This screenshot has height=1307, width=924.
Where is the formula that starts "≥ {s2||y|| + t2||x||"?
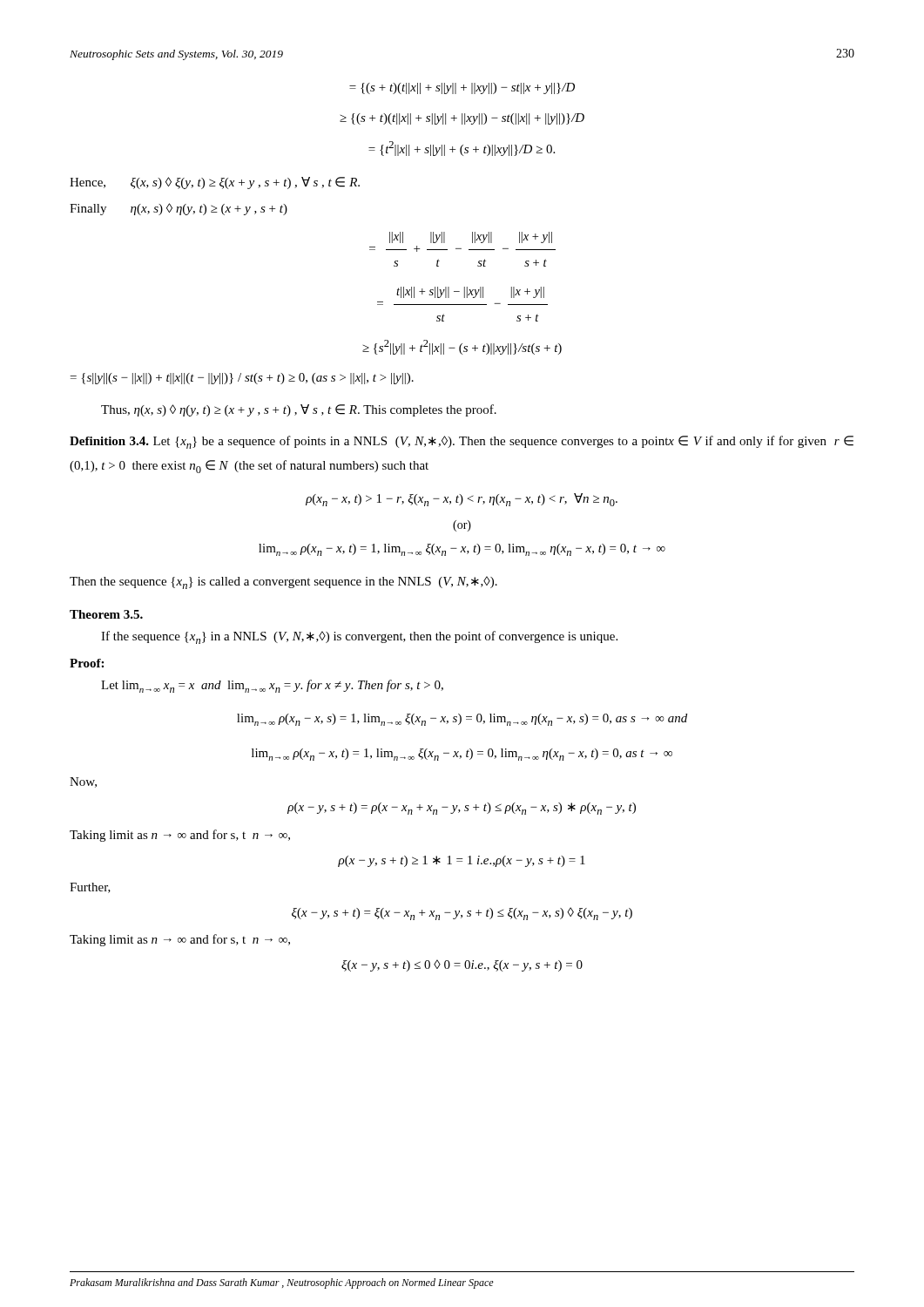point(462,346)
